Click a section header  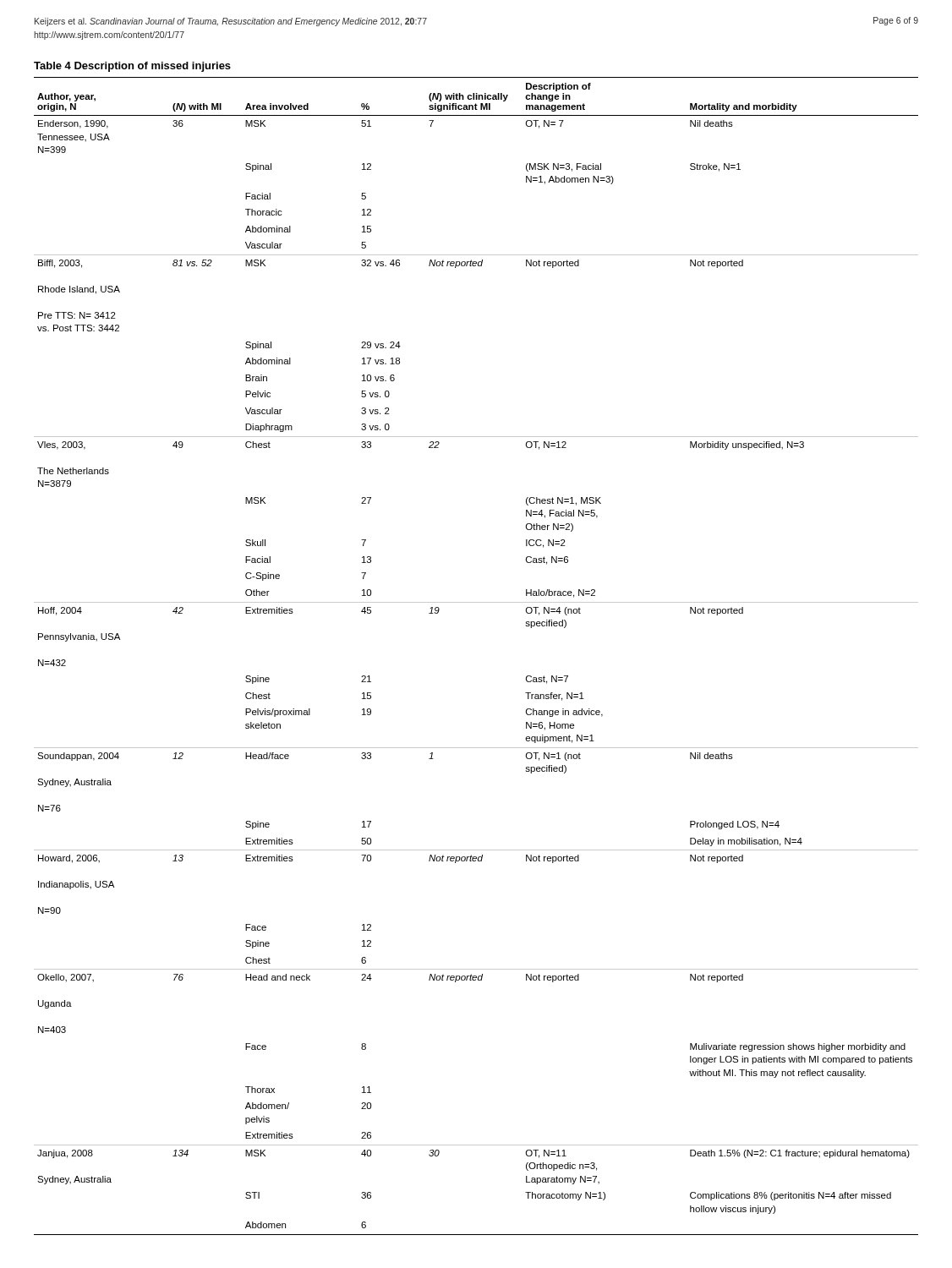pos(132,66)
